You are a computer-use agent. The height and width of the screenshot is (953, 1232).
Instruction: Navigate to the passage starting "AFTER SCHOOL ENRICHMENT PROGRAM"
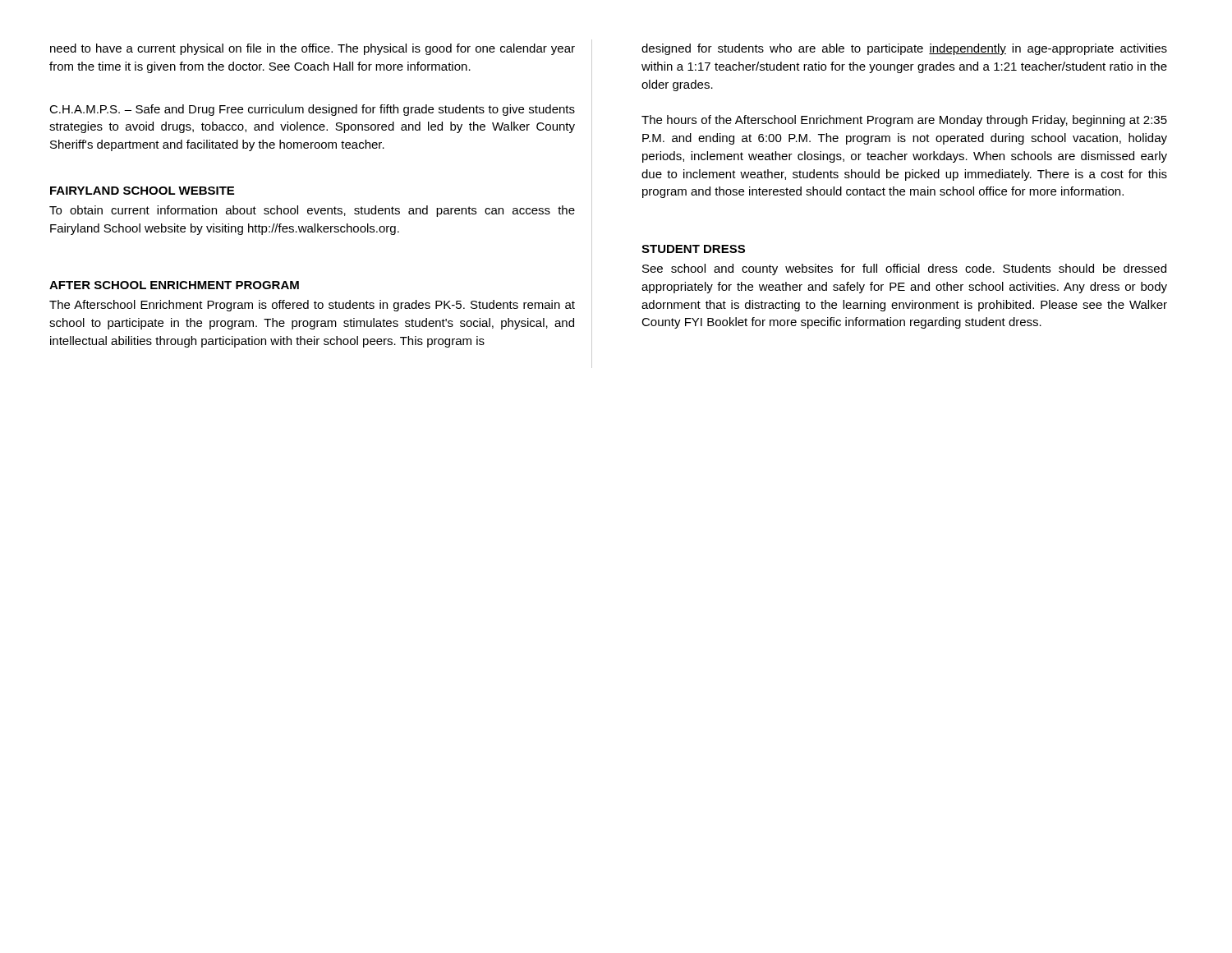[174, 285]
